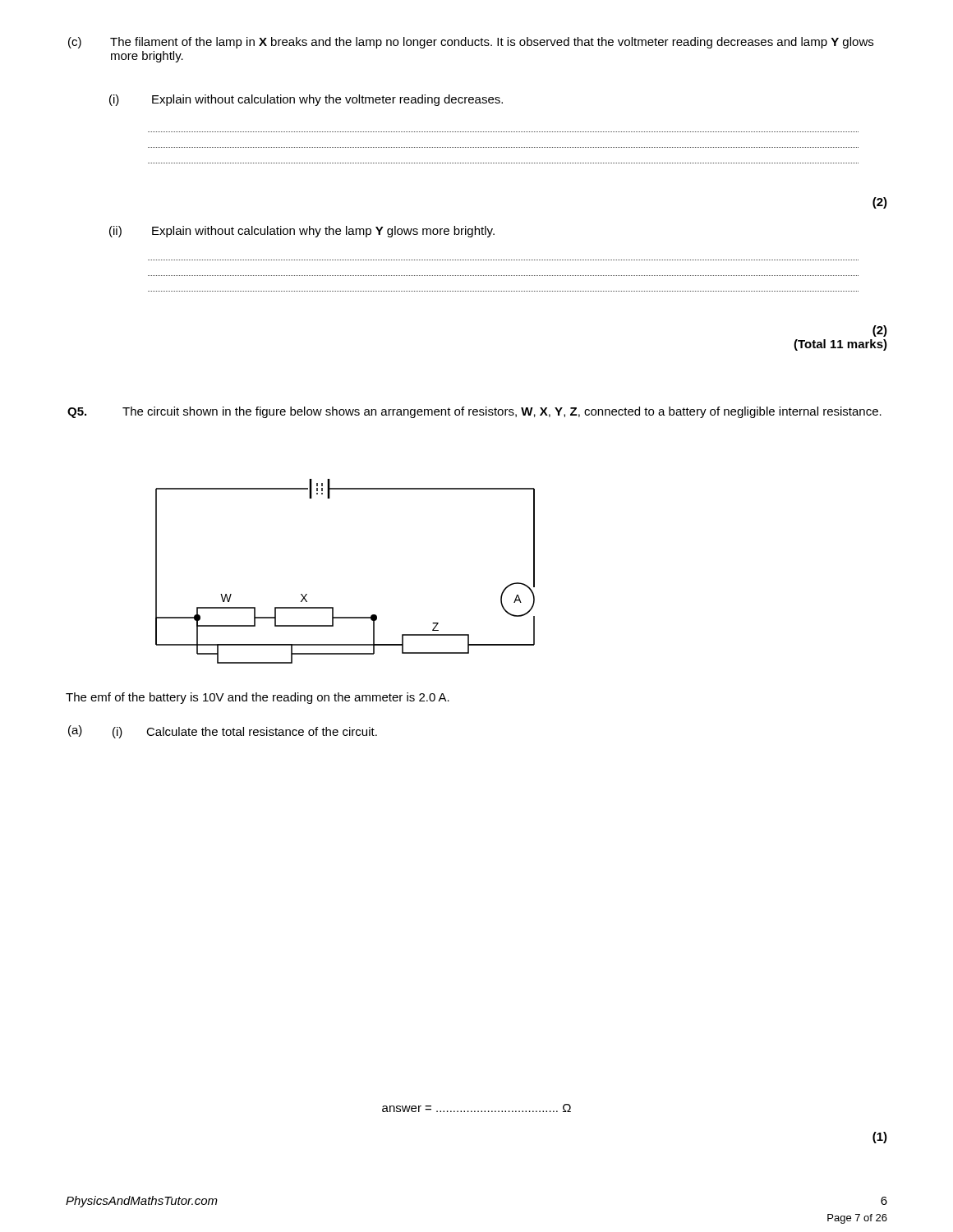This screenshot has height=1232, width=953.
Task: Locate the list item that reads "(a) (i) Calculate the total"
Action: [x=223, y=732]
